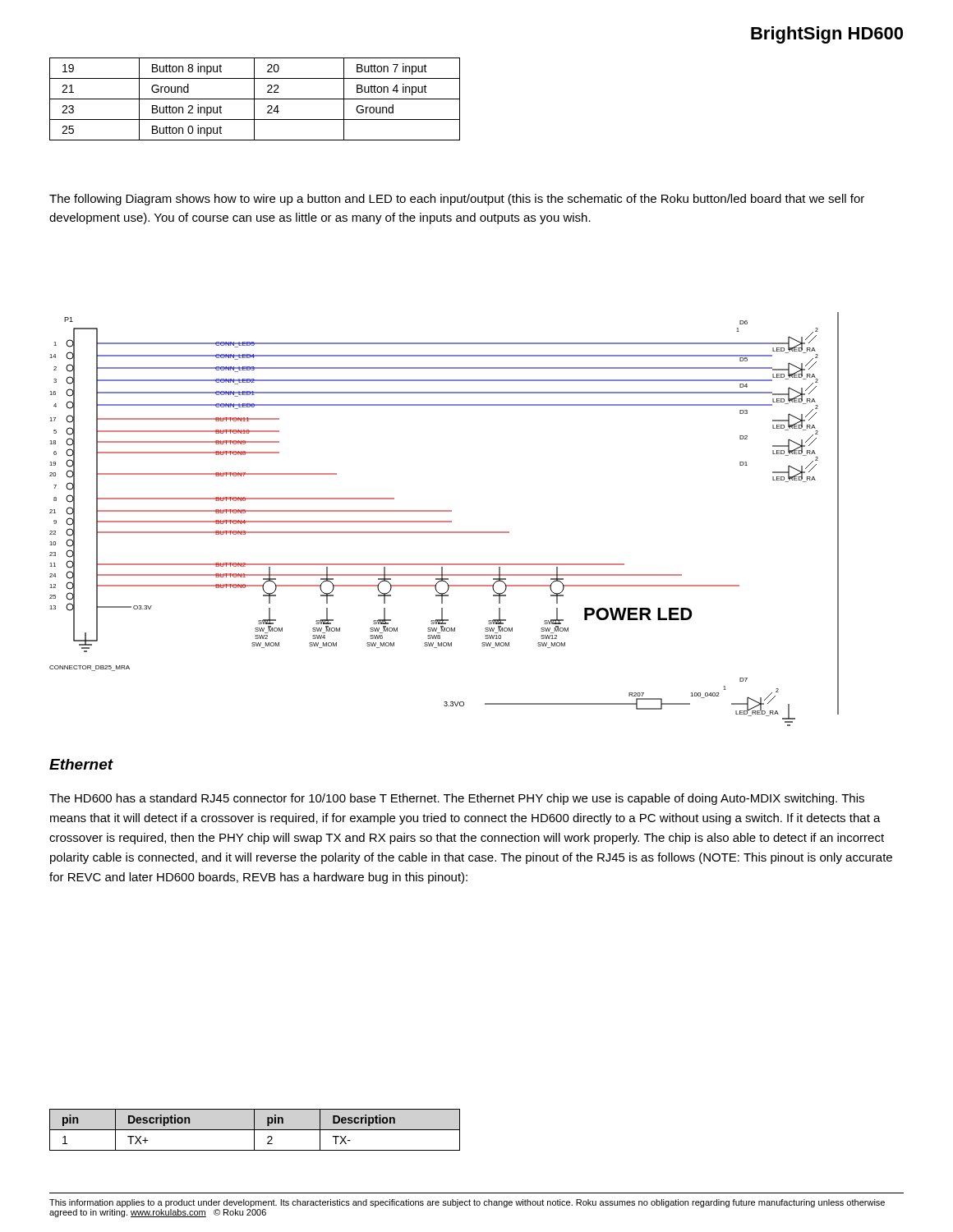Find the element starting "The following Diagram shows how to"
This screenshot has width=953, height=1232.
click(457, 208)
